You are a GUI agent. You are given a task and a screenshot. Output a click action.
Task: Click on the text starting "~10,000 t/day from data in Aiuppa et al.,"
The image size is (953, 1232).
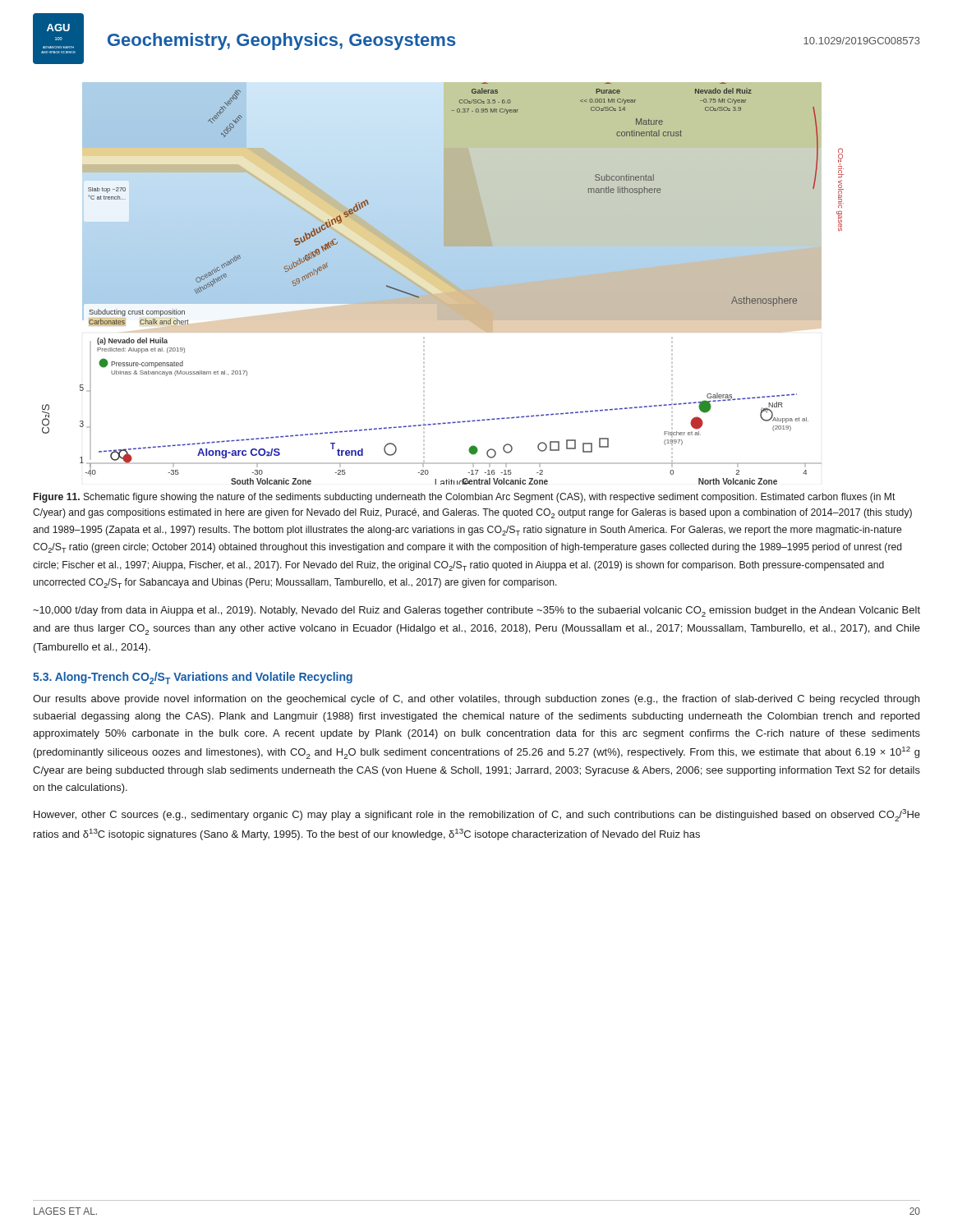[x=476, y=628]
